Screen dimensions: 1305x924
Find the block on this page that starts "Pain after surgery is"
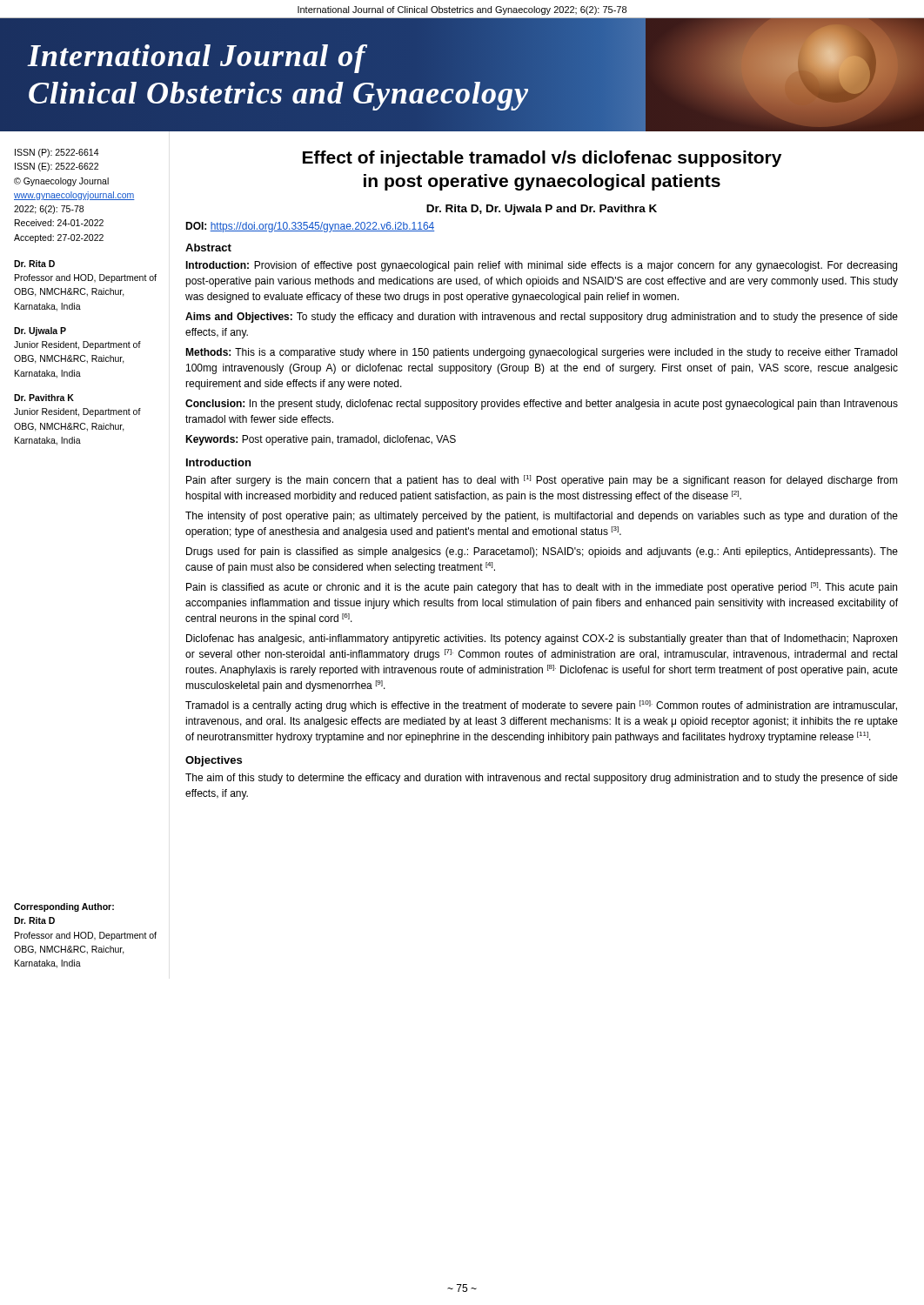542,487
